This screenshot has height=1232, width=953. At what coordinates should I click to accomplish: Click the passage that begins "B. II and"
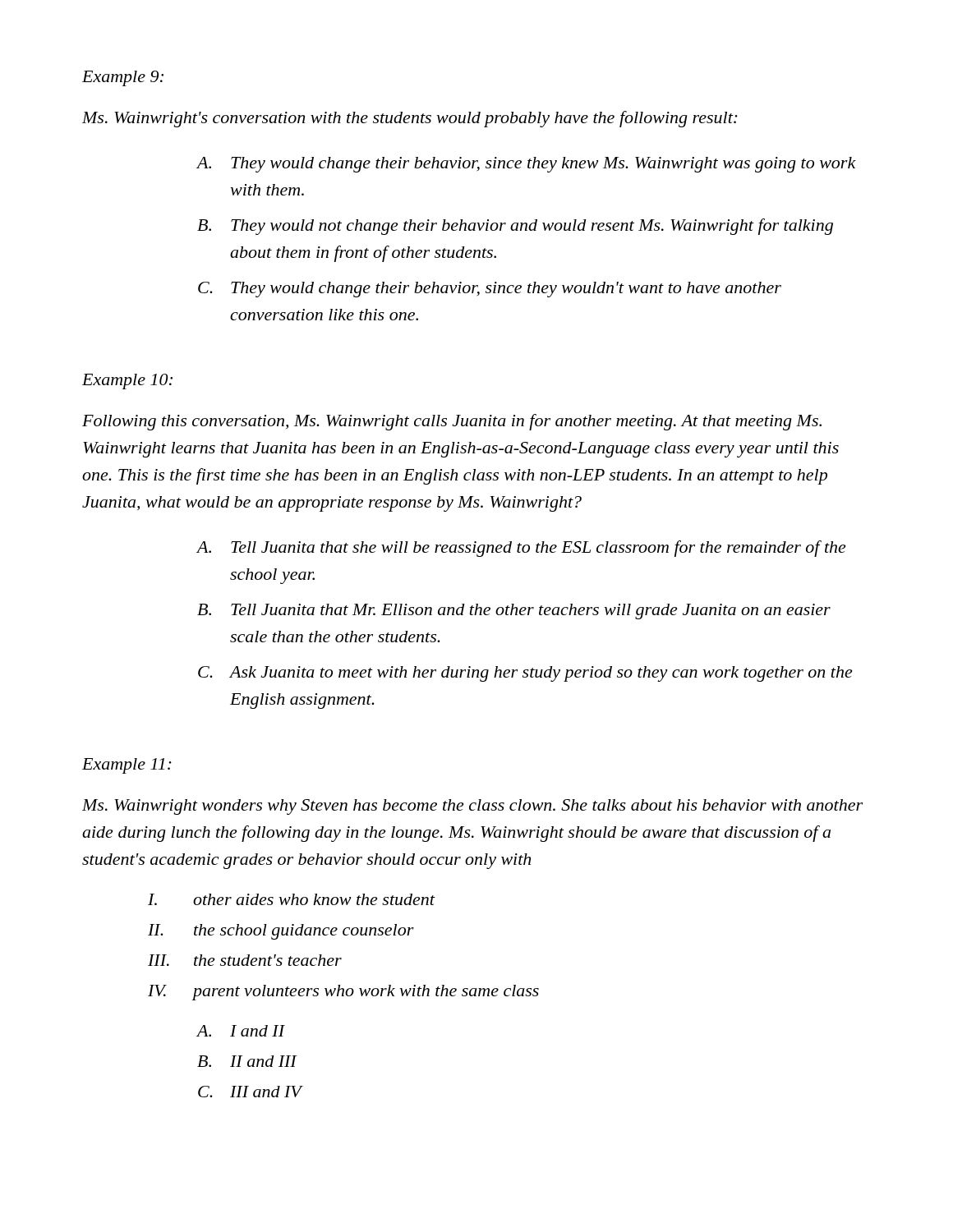247,1061
